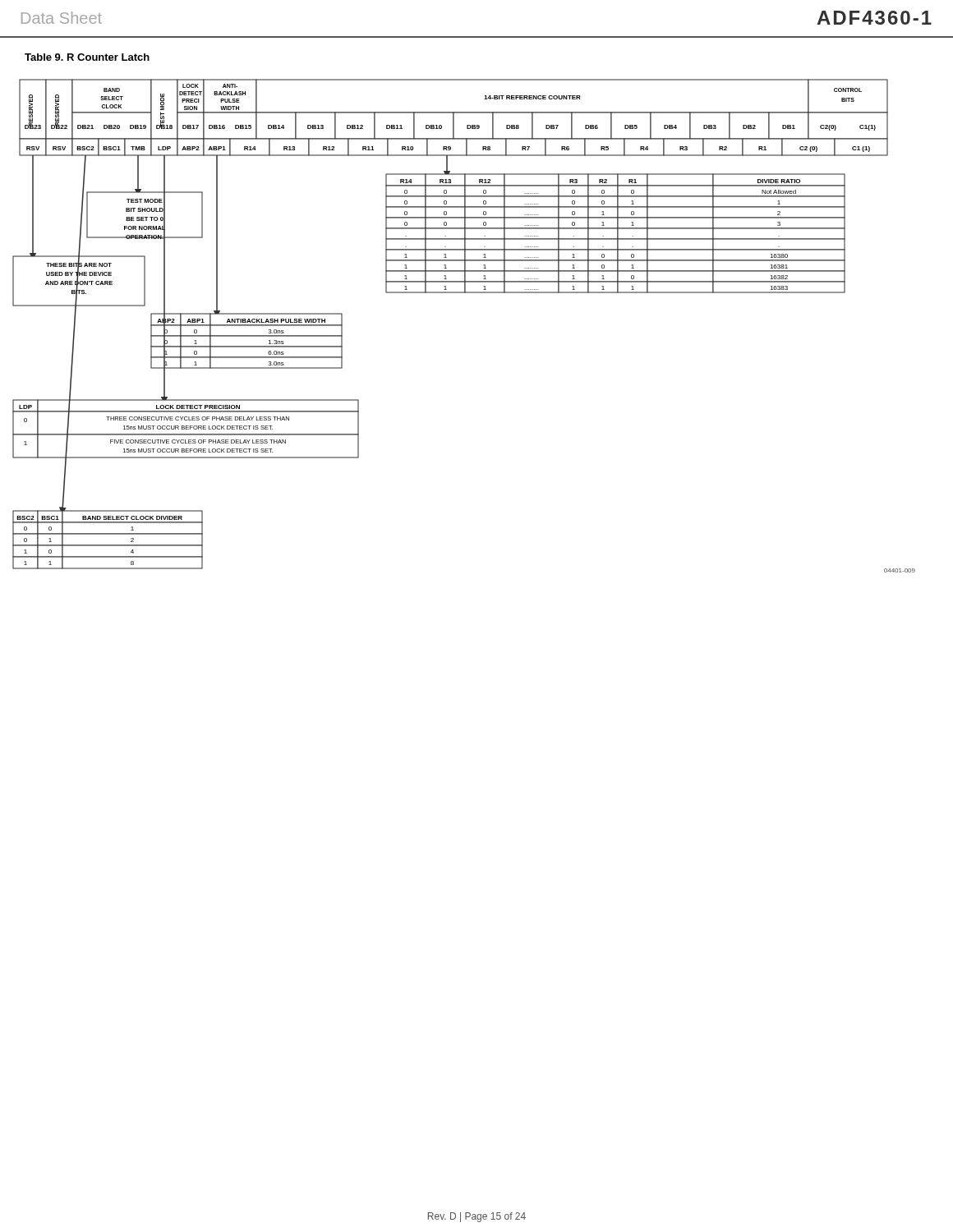Find the schematic

[x=480, y=389]
